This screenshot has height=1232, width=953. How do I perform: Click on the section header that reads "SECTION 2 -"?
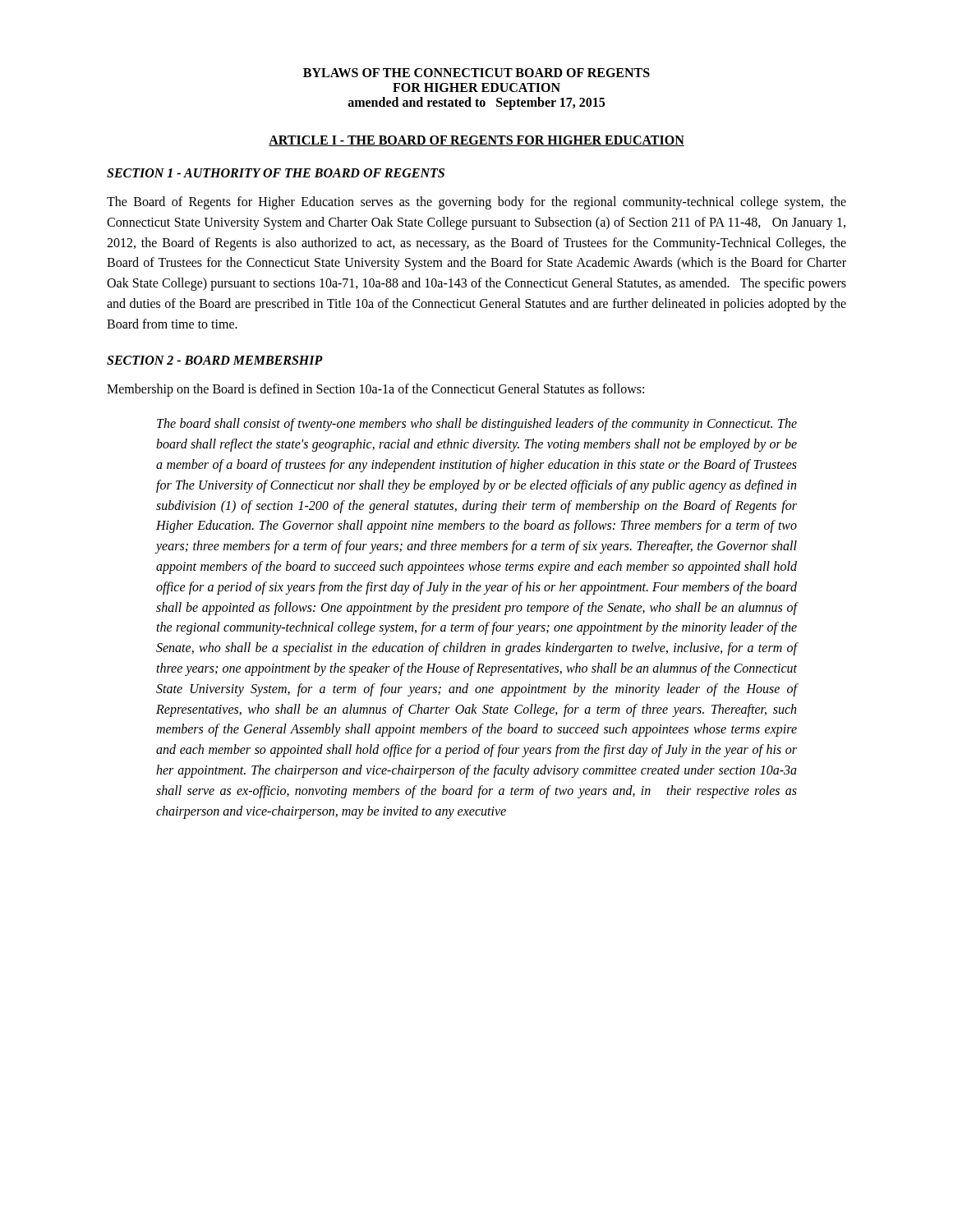coord(215,360)
